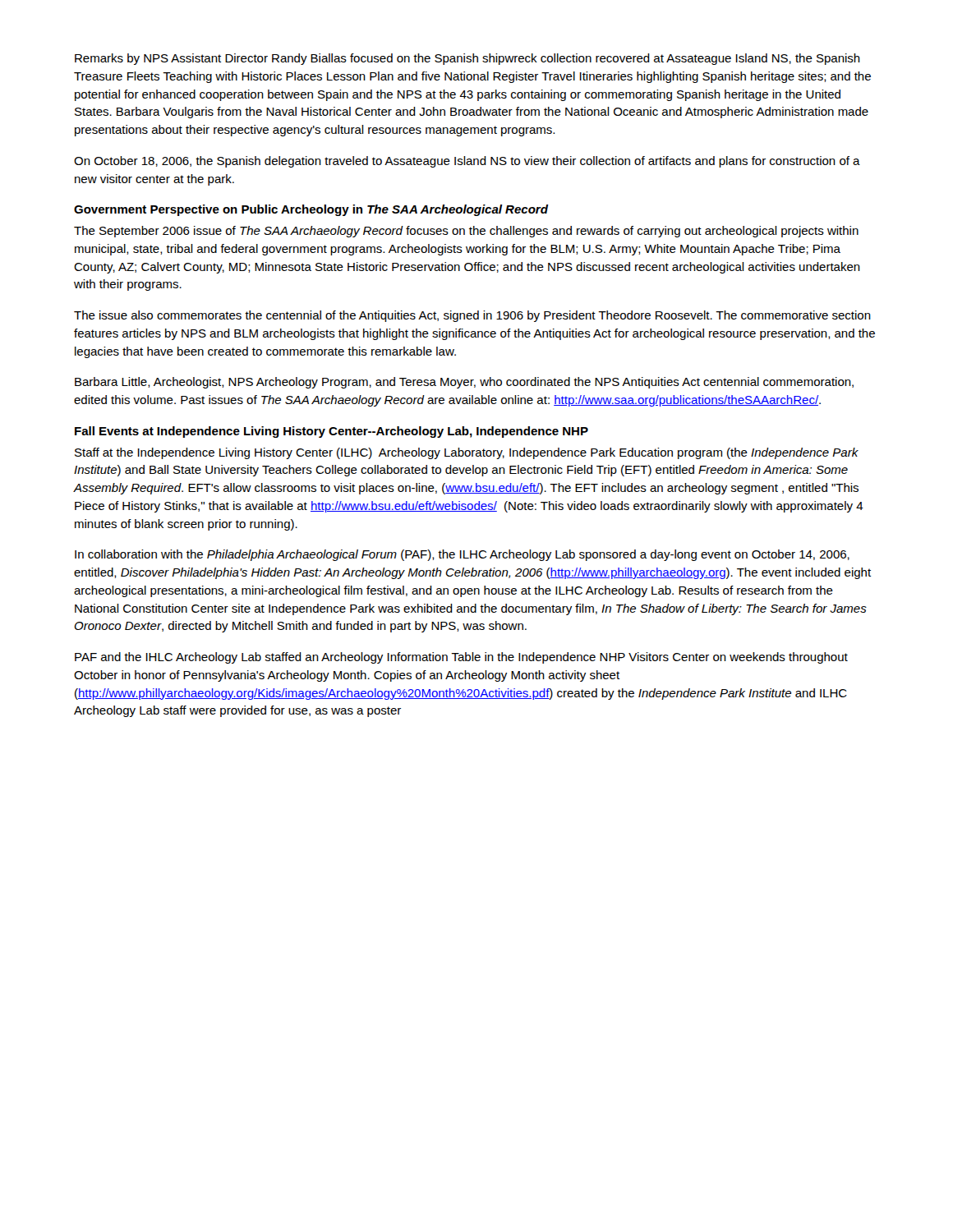This screenshot has width=953, height=1232.
Task: Click the passage that begins "In collaboration with the Philadelphia Archaeological Forum (PAF),"
Action: coord(472,590)
